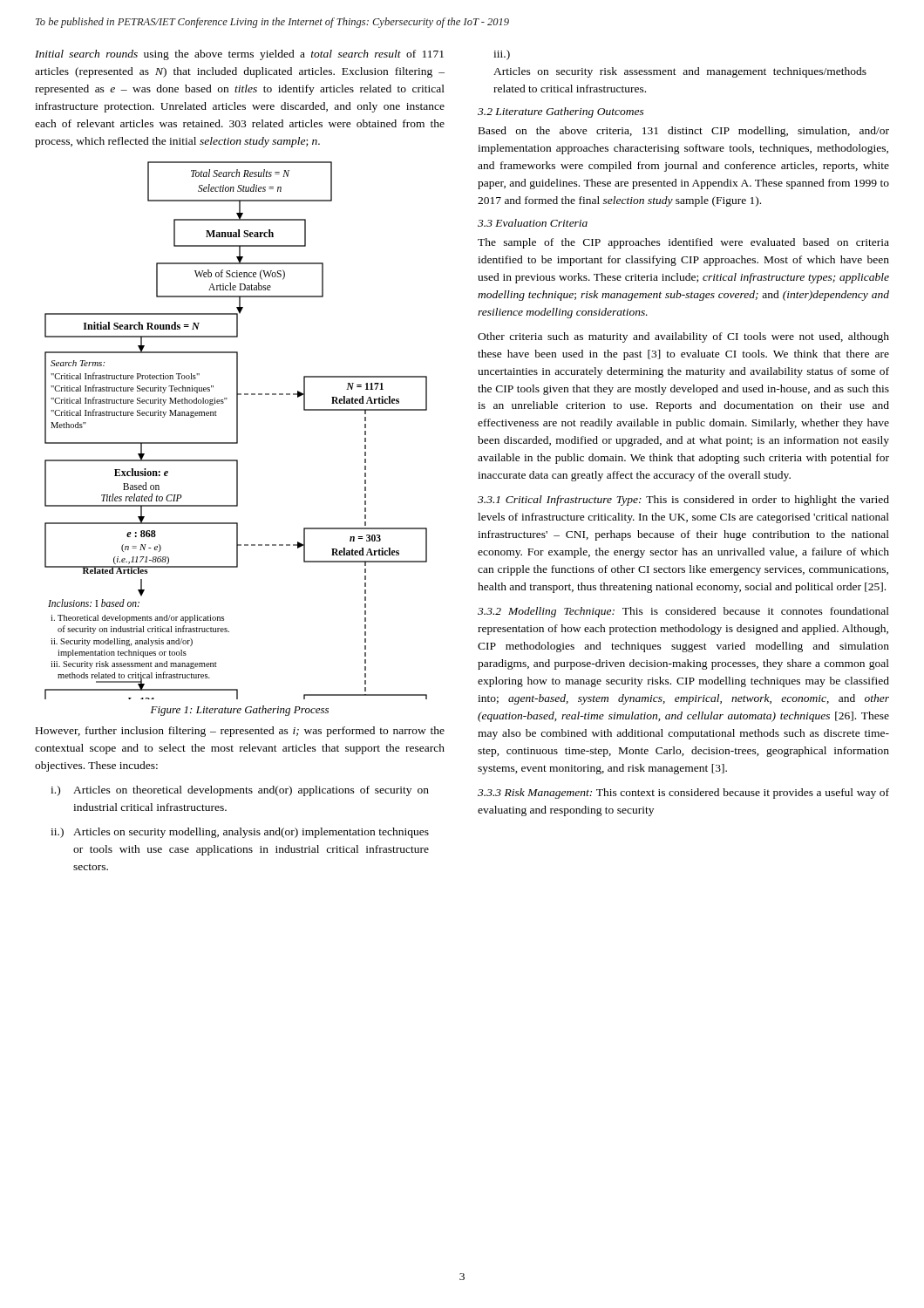Viewport: 924px width, 1308px height.
Task: Find "3.3 Evaluation Criteria" on this page
Action: (x=533, y=223)
